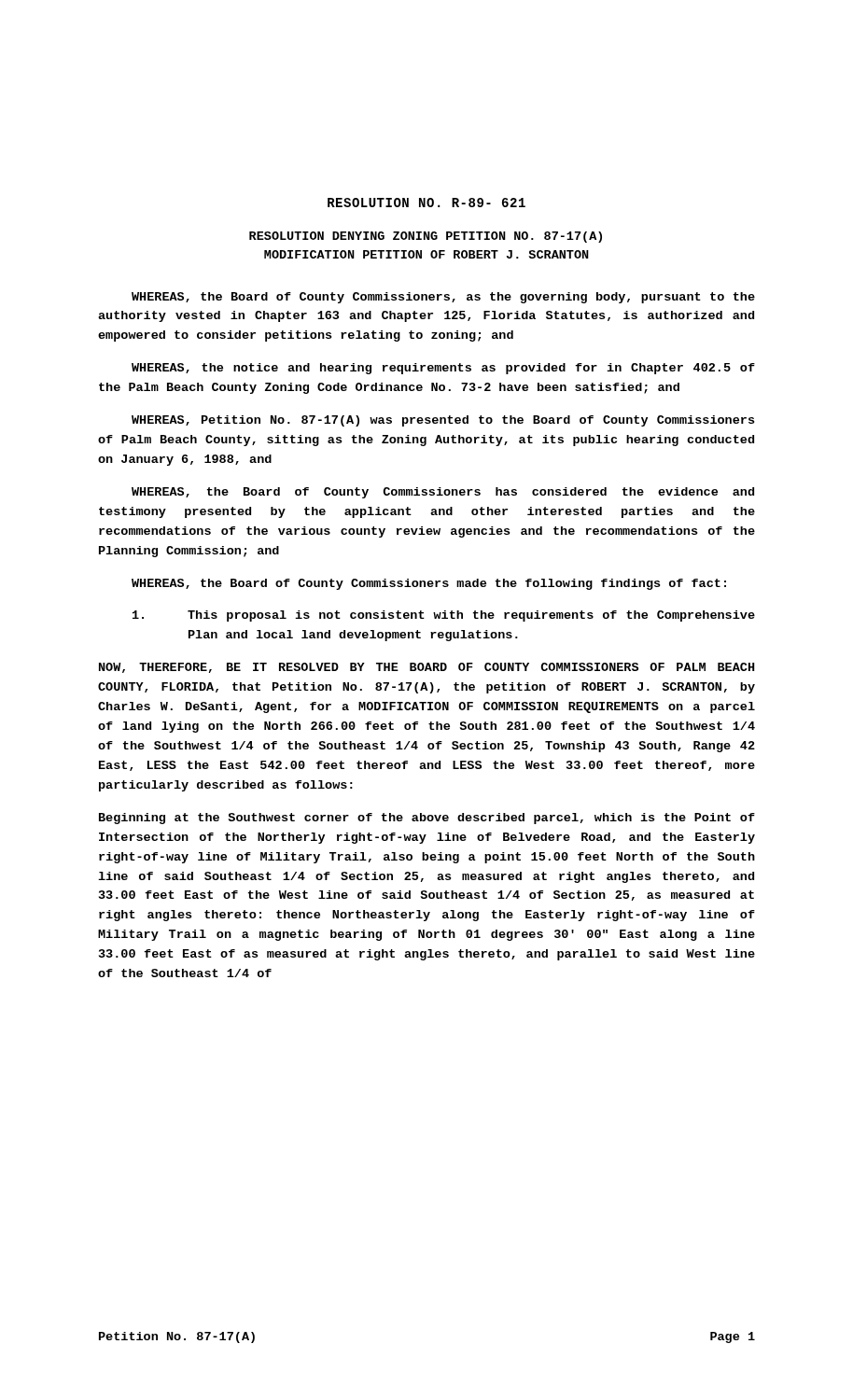Locate the region starting "RESOLUTION NO. R-89- 621"
This screenshot has height=1400, width=853.
pos(426,203)
